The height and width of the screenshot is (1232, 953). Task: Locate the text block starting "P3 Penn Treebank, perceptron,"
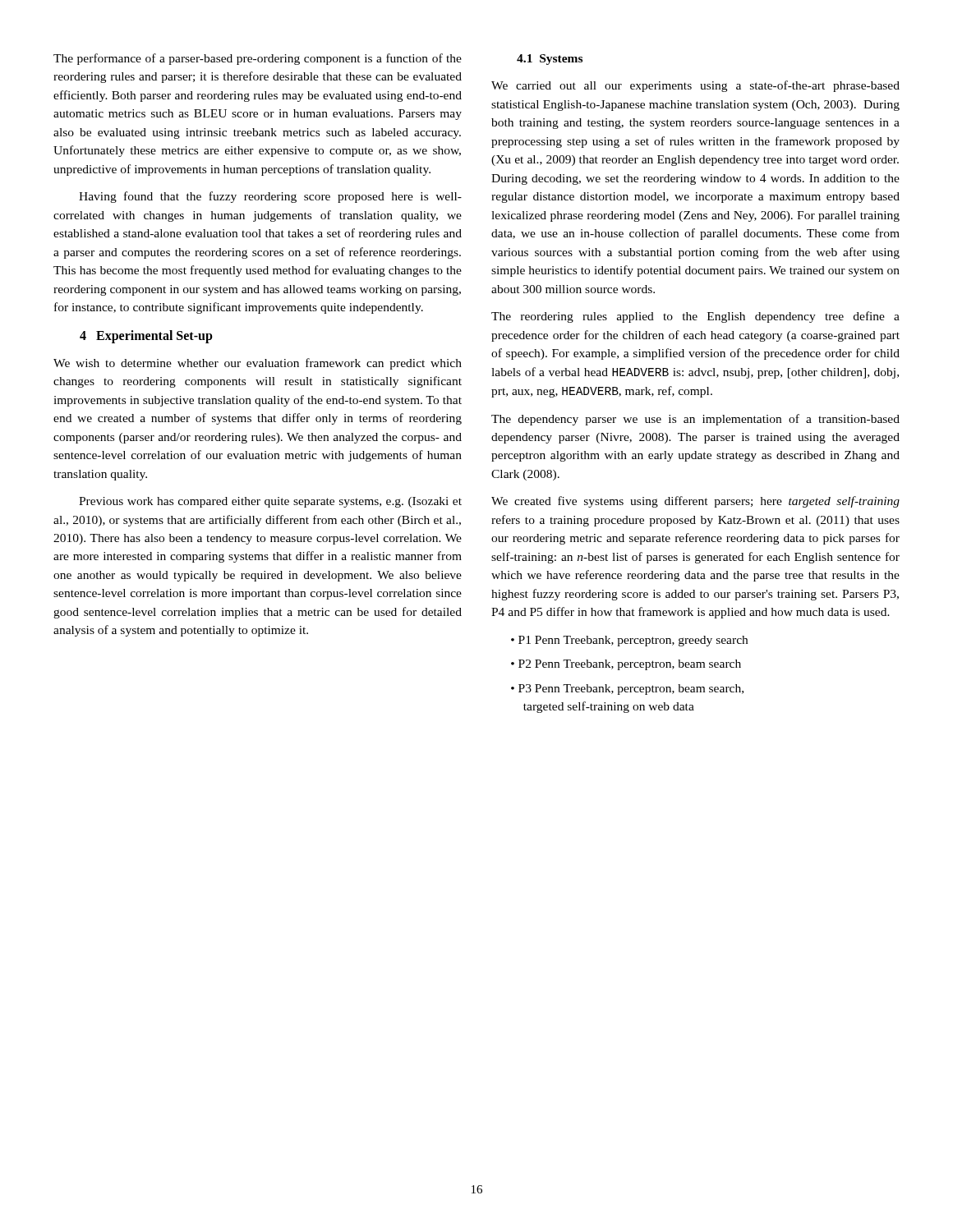627,697
